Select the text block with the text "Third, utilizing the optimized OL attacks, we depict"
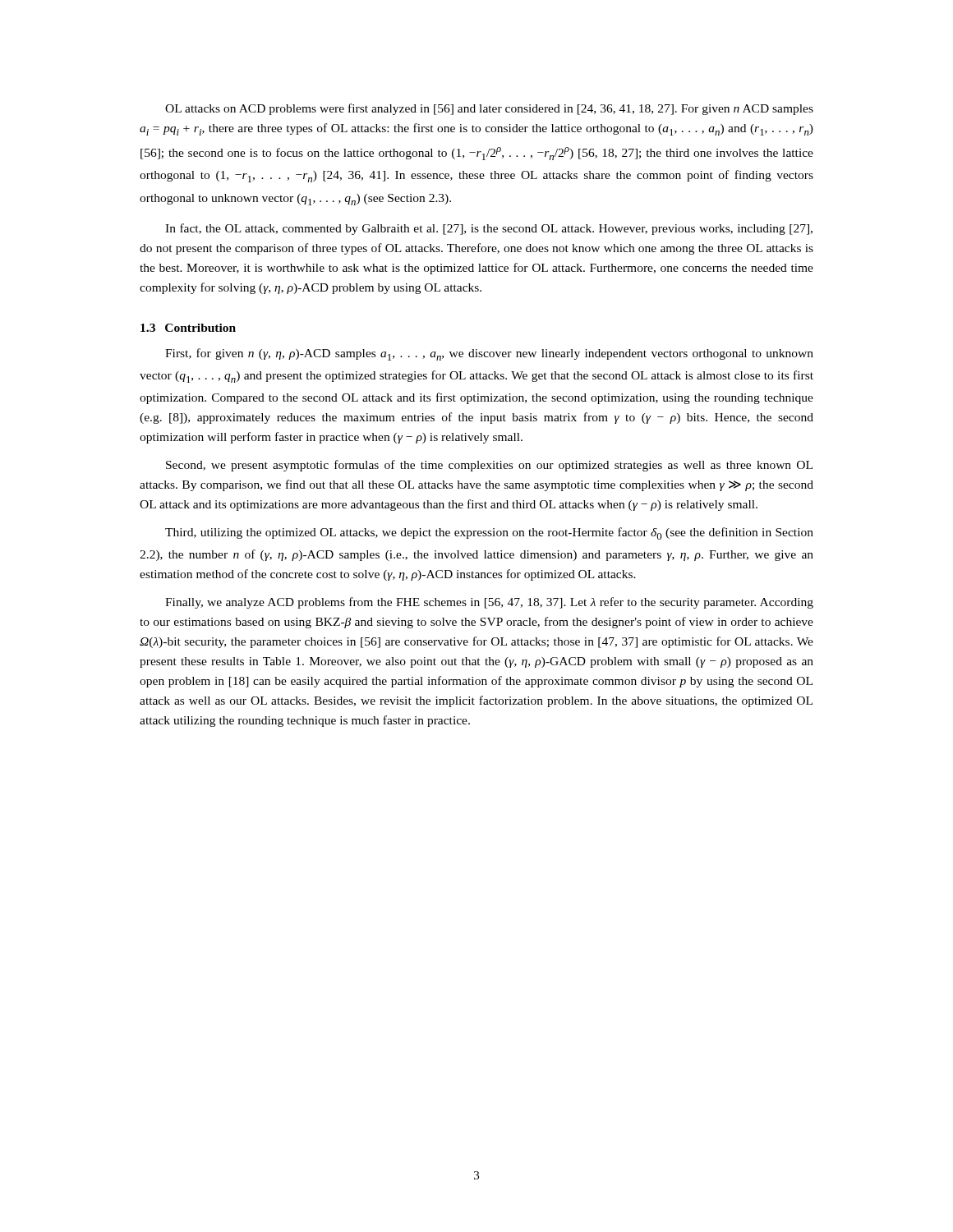953x1232 pixels. pos(476,553)
